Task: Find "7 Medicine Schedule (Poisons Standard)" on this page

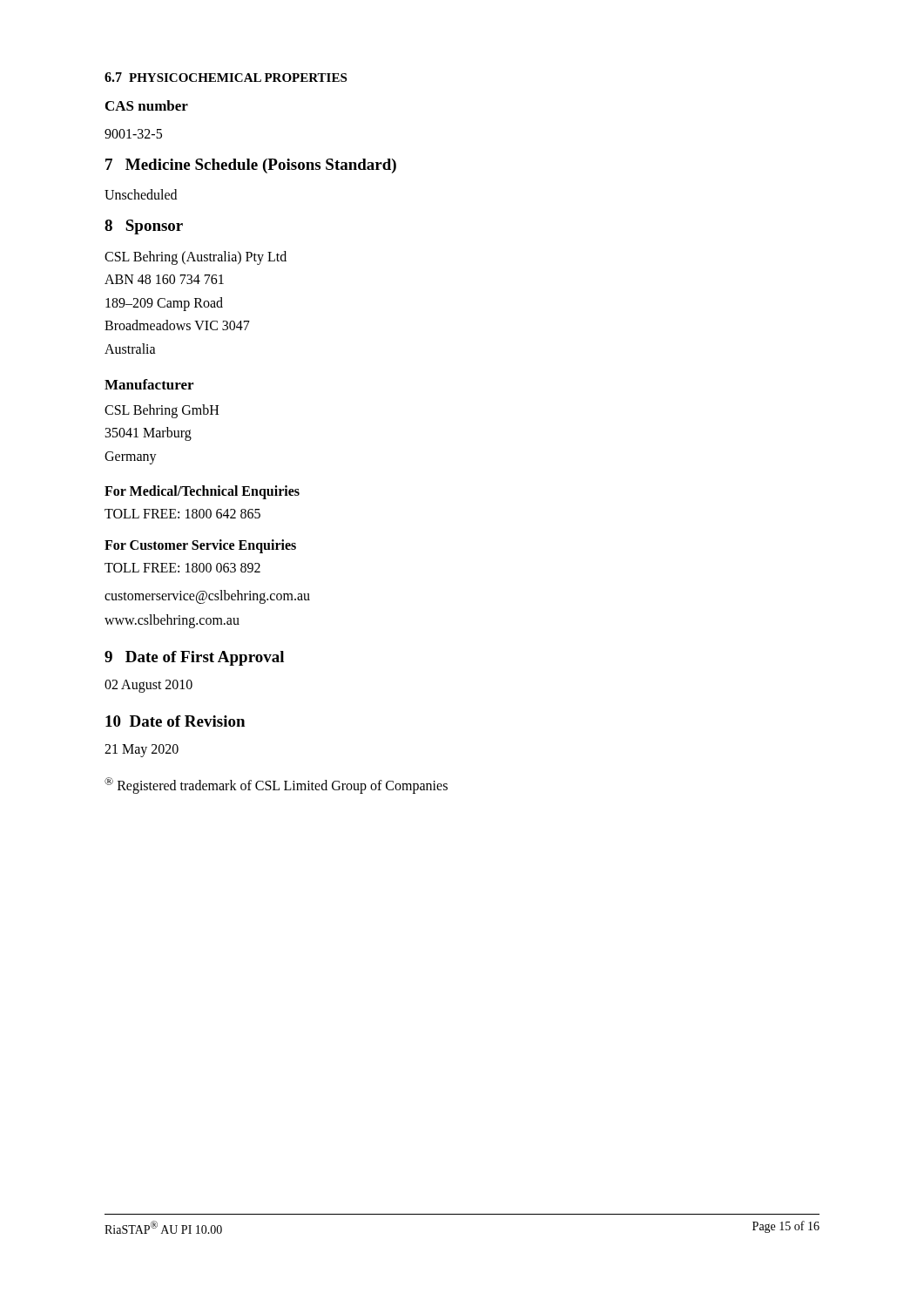Action: point(251,164)
